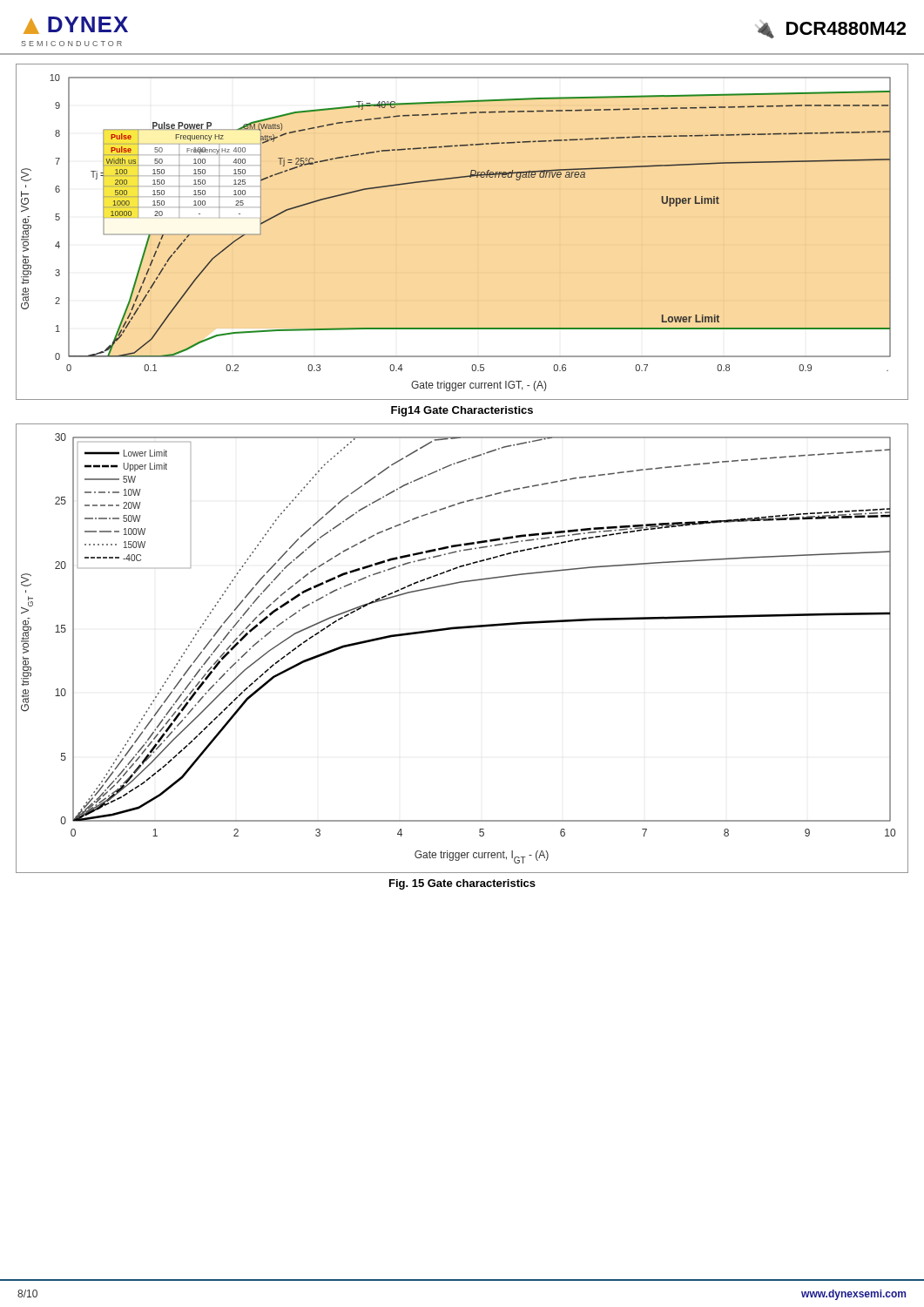Locate the passage starting "Fig. 15 Gate characteristics"
Image resolution: width=924 pixels, height=1307 pixels.
[x=462, y=883]
